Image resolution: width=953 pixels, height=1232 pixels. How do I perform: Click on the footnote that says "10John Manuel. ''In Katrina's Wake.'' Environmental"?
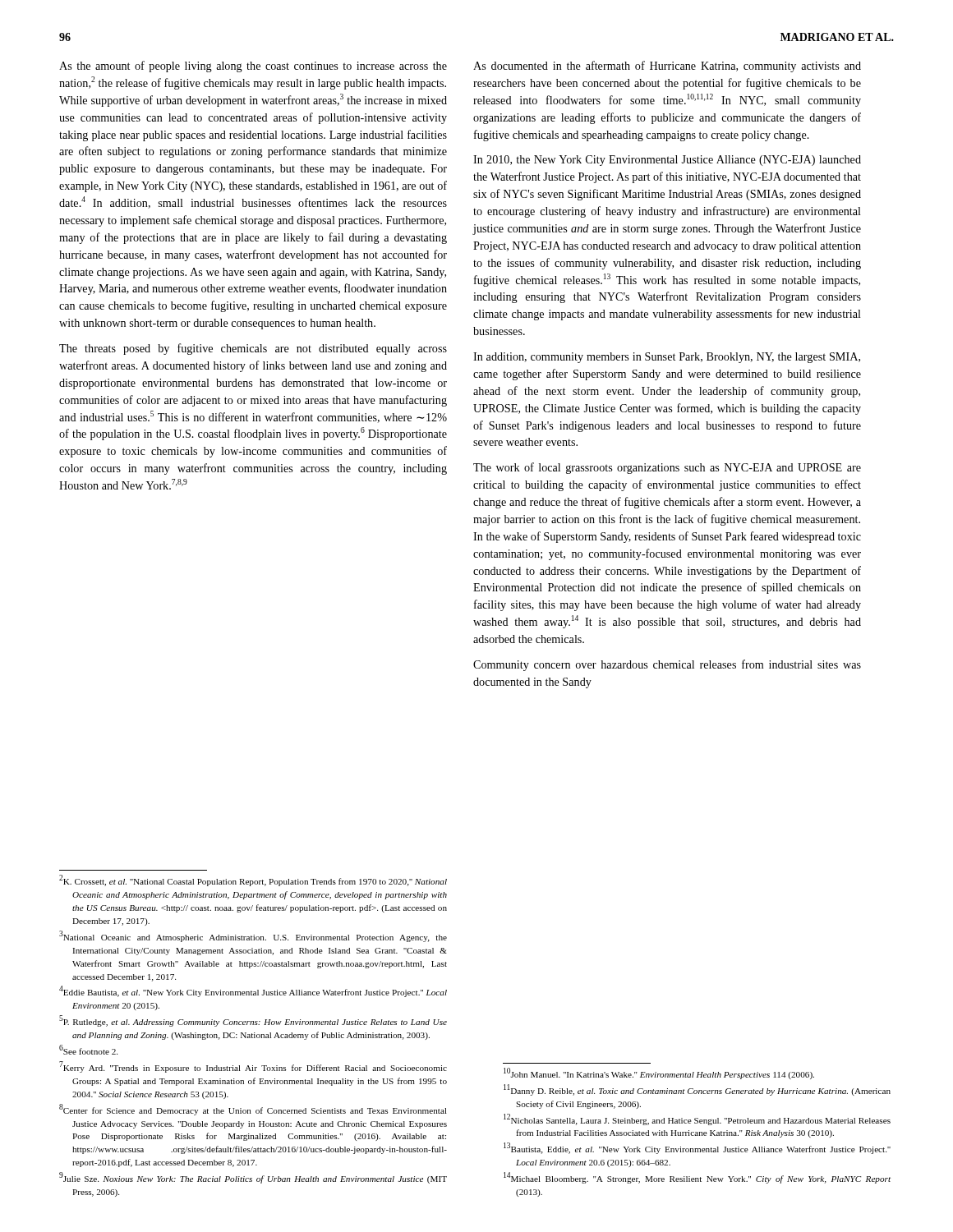point(697,1131)
